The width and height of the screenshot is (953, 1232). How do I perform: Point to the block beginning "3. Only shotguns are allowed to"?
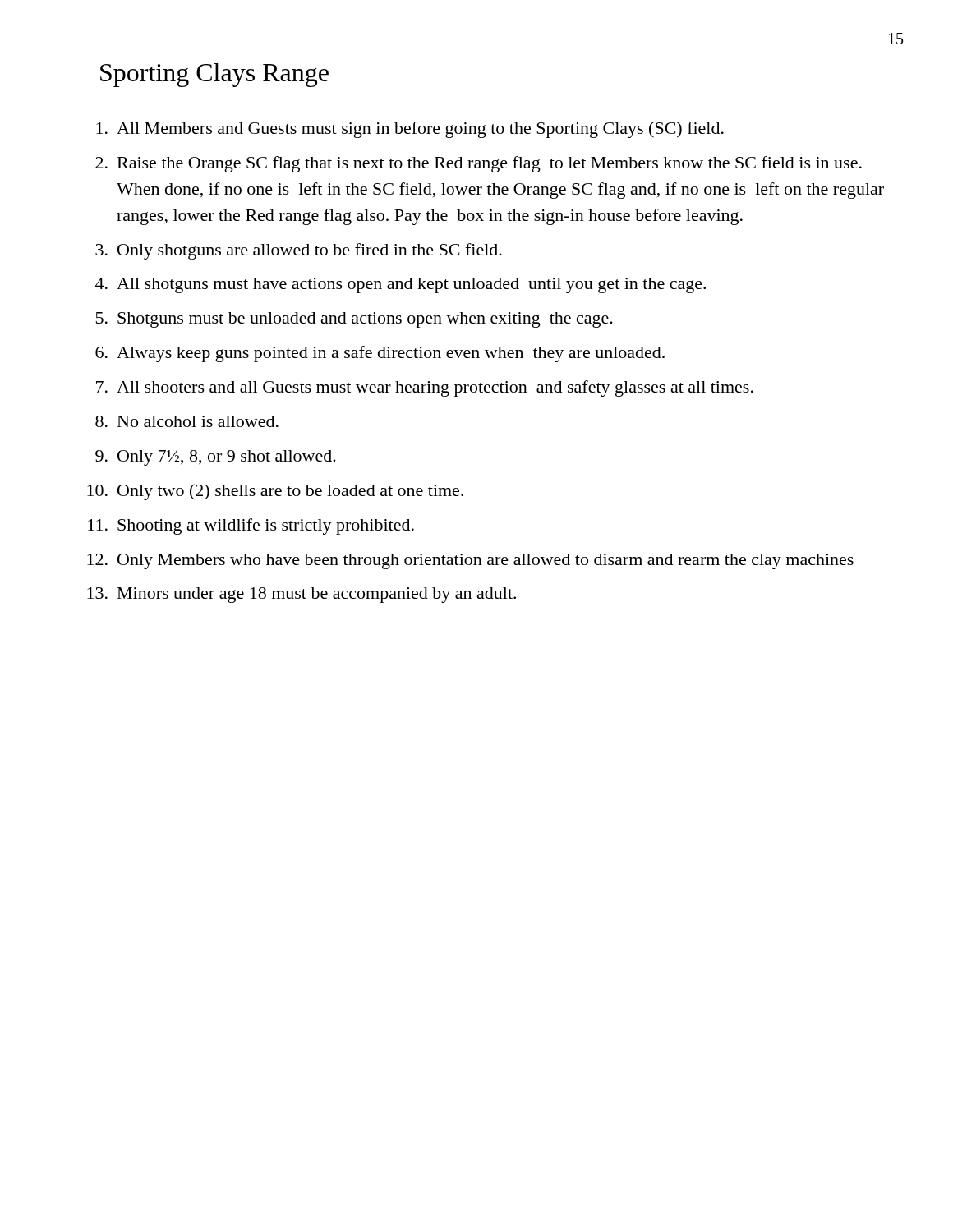coord(476,249)
